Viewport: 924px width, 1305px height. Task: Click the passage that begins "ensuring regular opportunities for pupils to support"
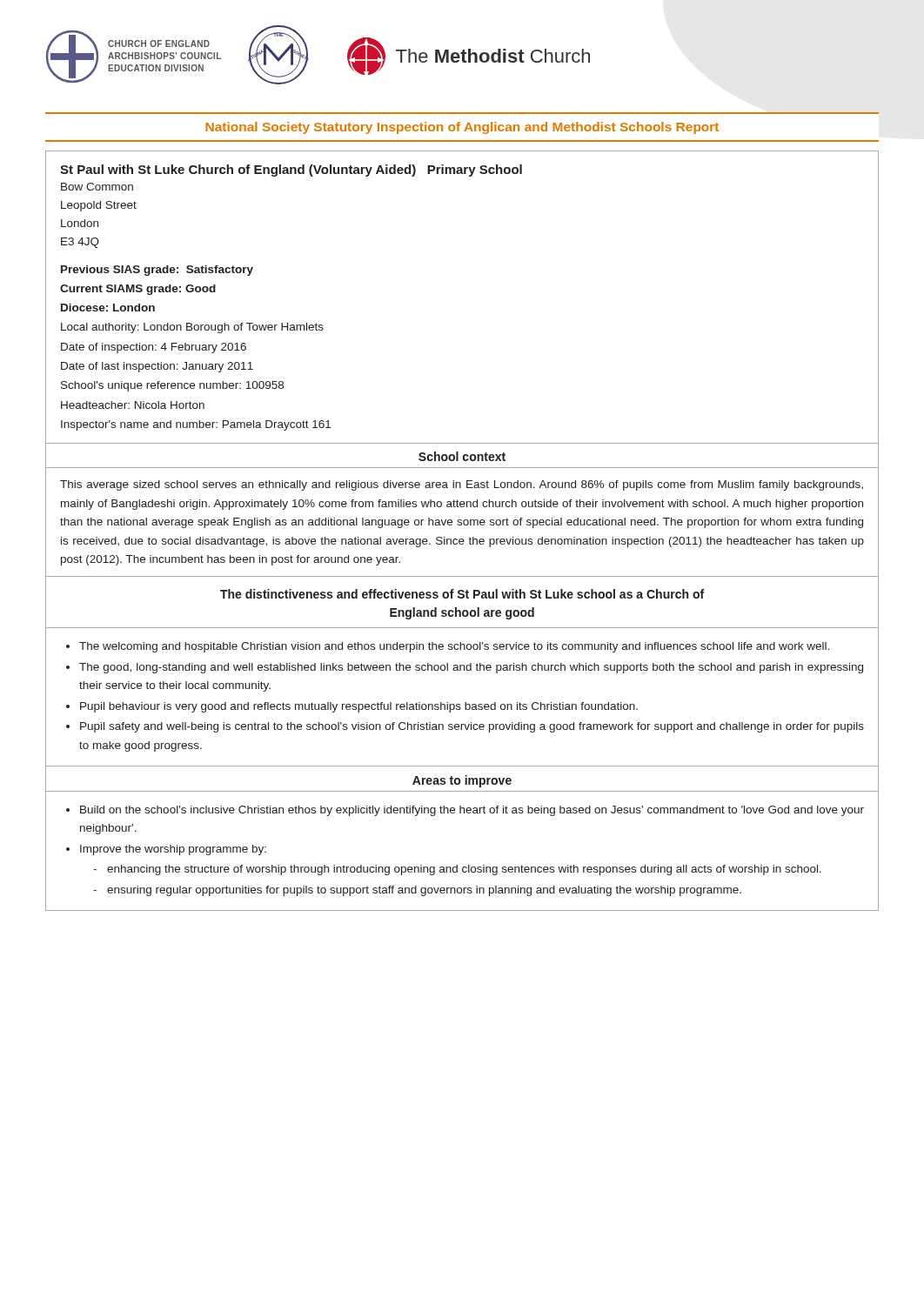(x=425, y=890)
